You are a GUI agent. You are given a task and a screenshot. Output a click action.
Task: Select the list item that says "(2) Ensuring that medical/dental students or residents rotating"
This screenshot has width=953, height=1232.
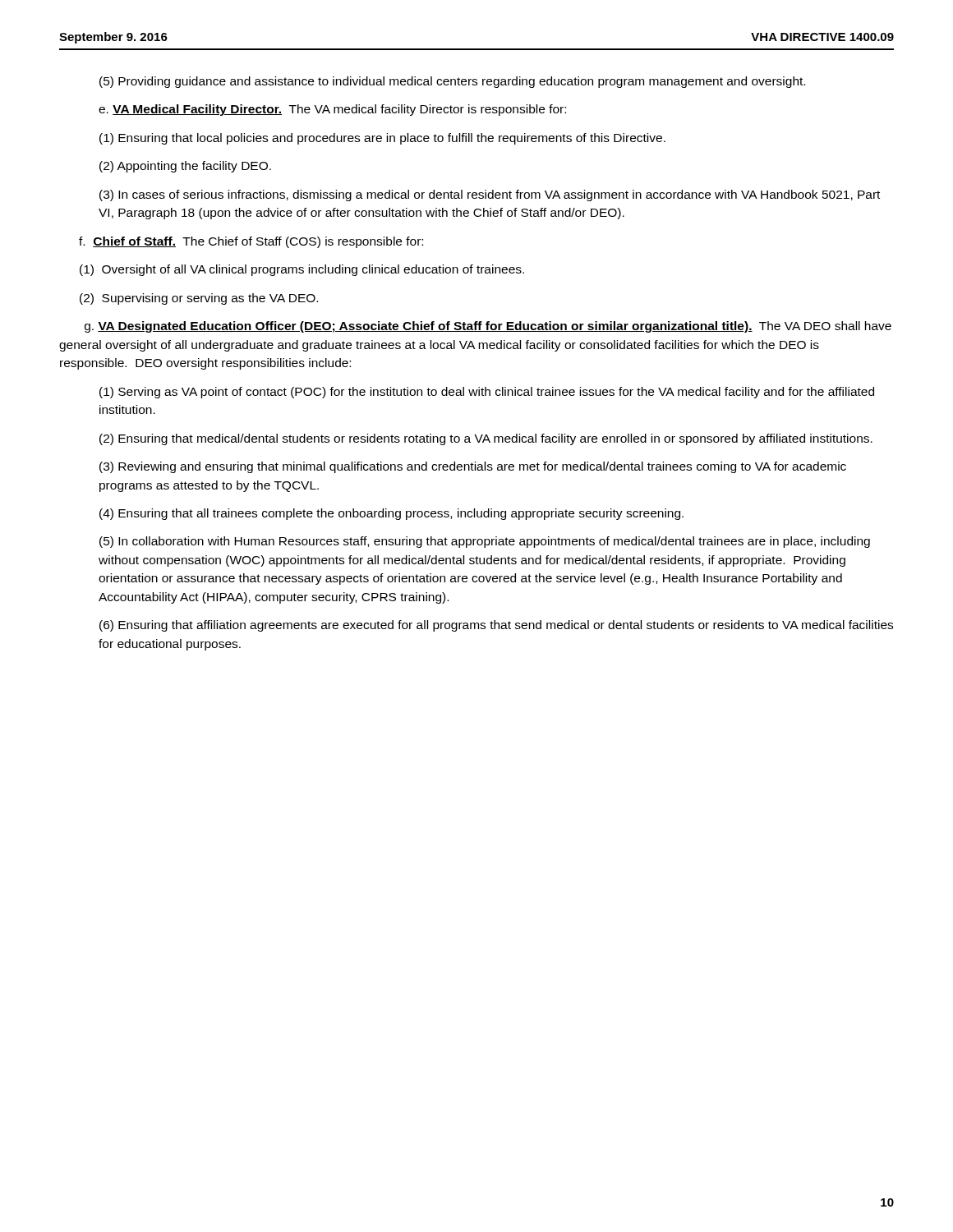(496, 438)
